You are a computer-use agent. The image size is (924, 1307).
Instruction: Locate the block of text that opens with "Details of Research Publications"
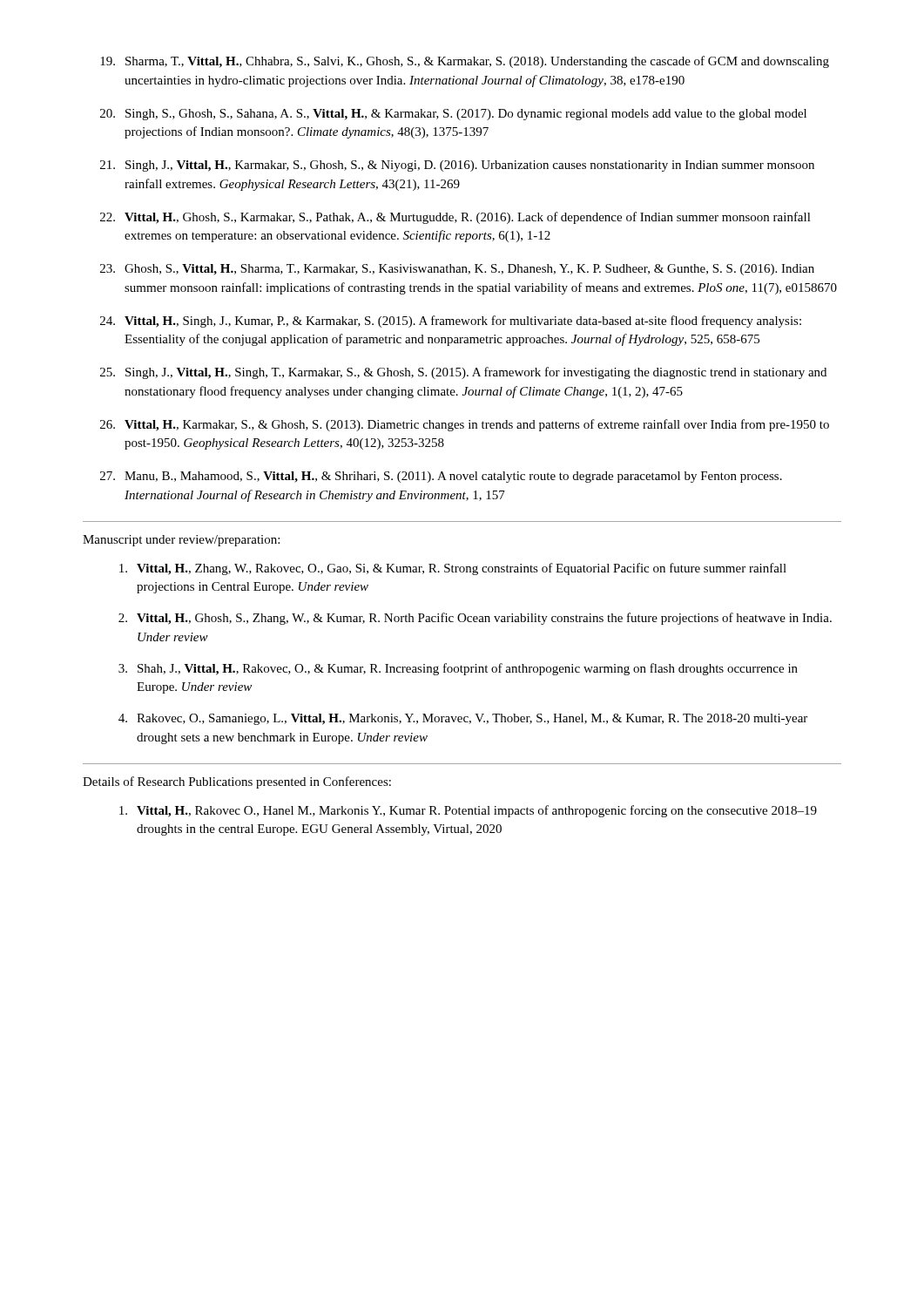[237, 781]
